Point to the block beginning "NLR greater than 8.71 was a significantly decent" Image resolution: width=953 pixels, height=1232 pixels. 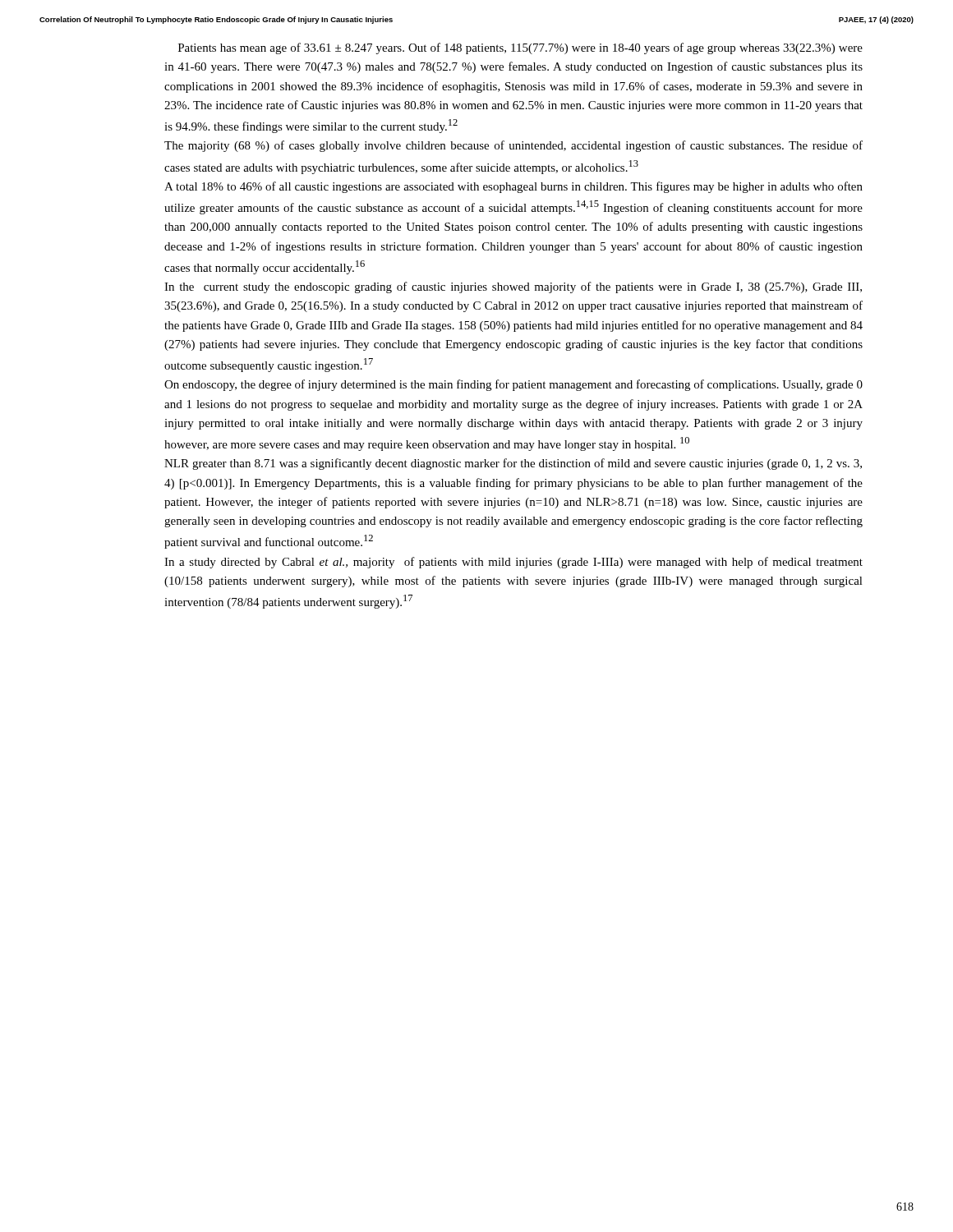coord(513,503)
